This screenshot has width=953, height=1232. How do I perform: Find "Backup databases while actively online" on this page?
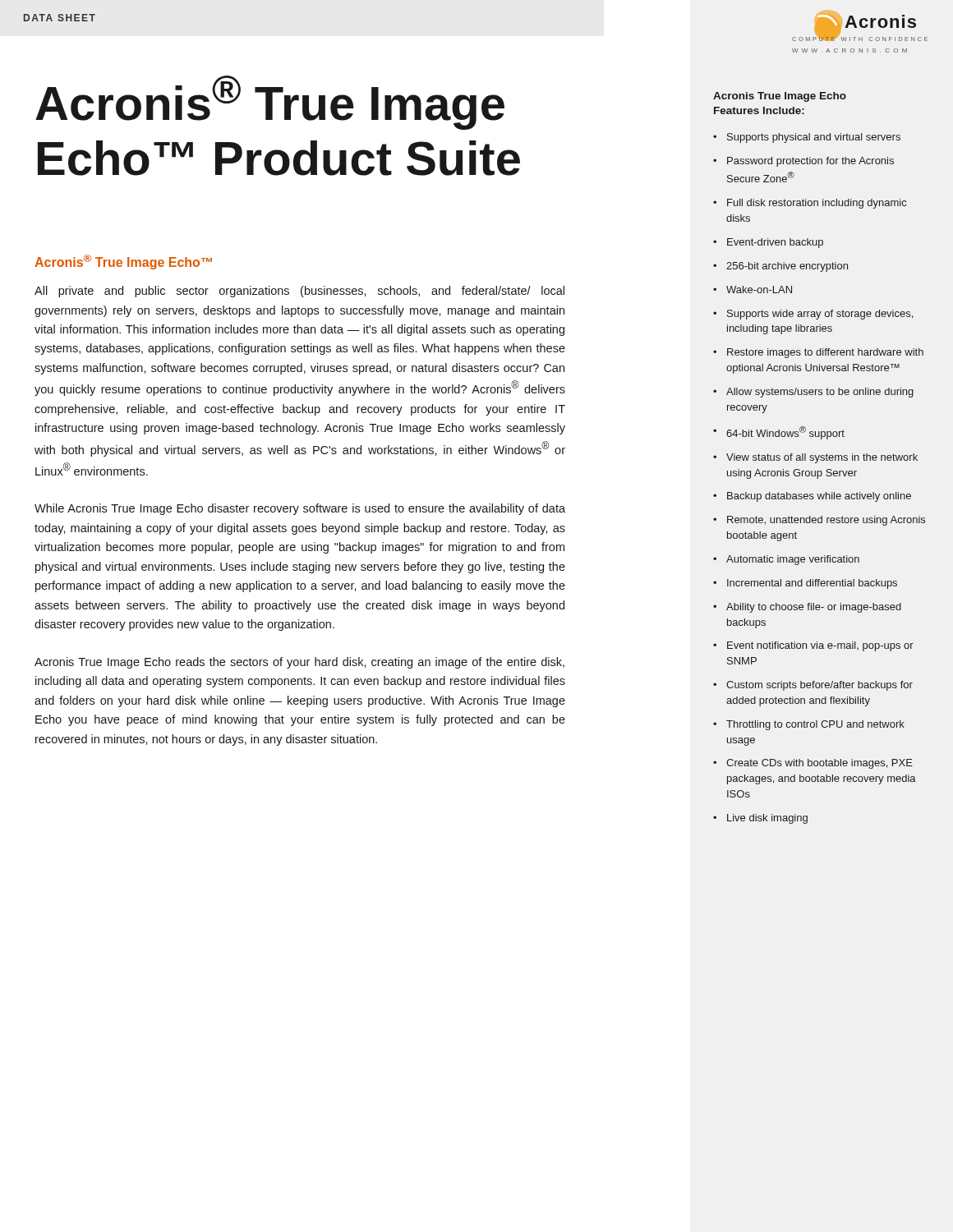click(x=819, y=496)
